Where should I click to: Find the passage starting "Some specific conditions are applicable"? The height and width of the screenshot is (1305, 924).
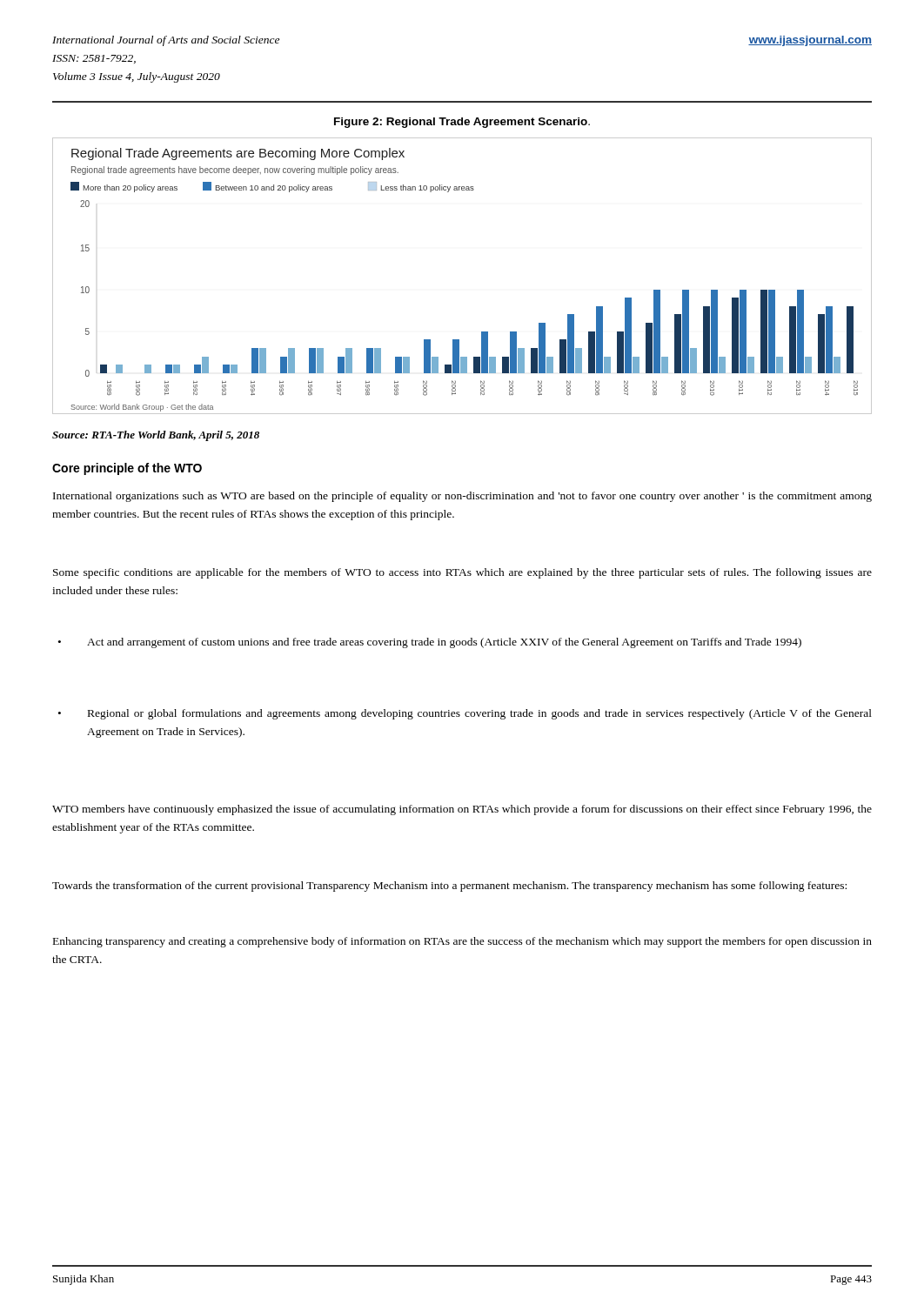[462, 581]
